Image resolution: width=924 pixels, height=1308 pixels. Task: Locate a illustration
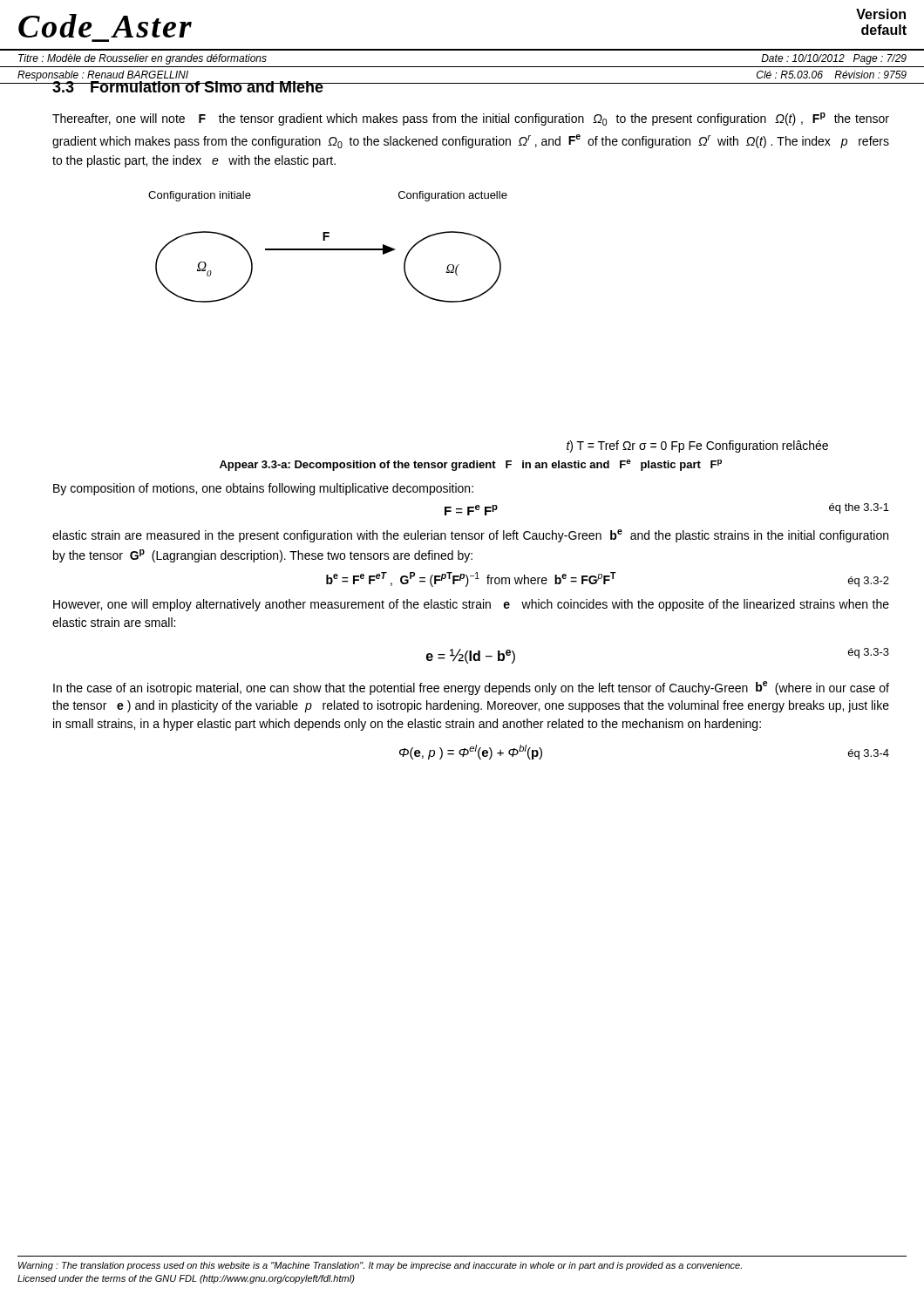[x=471, y=316]
